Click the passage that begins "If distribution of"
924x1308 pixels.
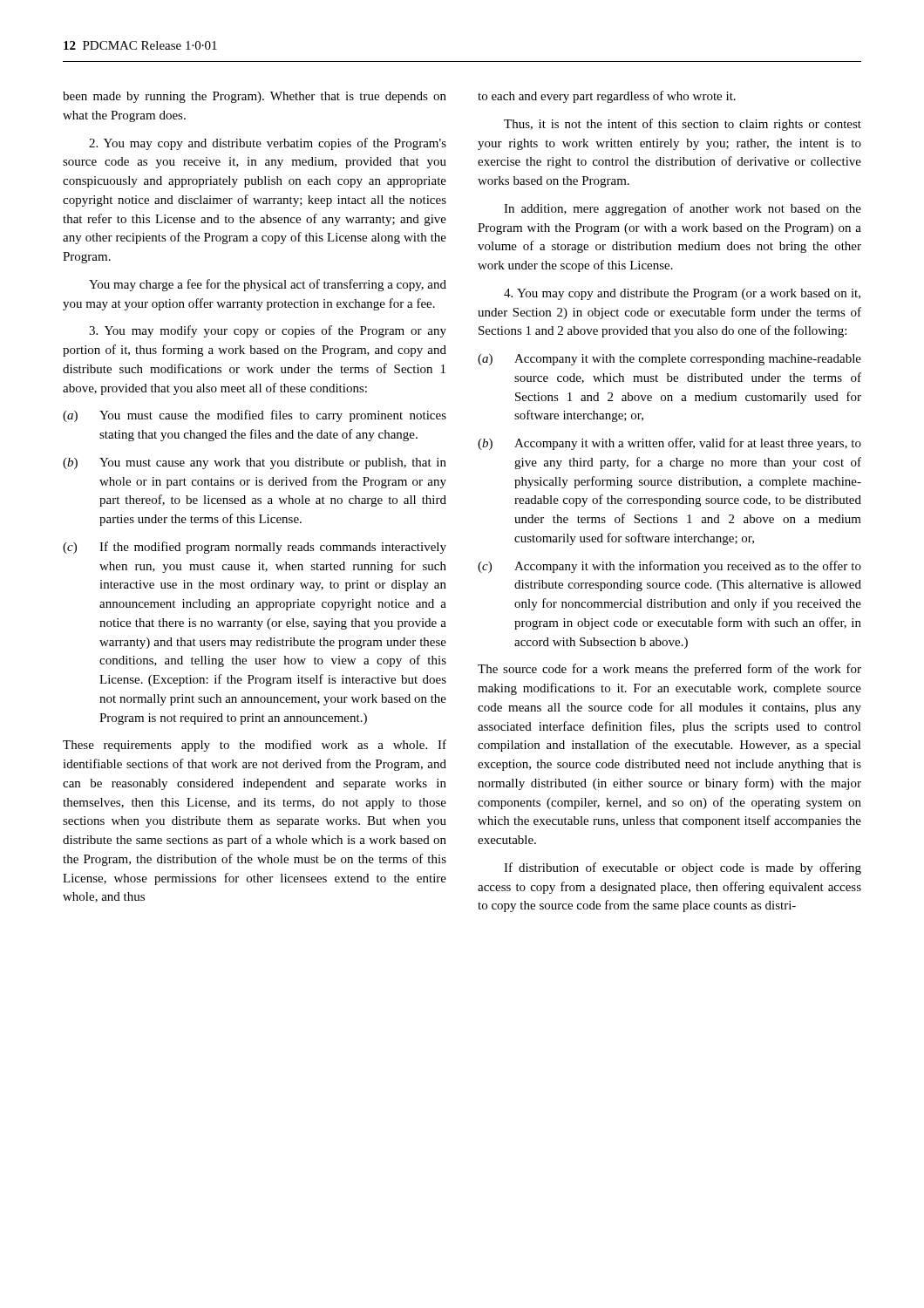click(669, 887)
